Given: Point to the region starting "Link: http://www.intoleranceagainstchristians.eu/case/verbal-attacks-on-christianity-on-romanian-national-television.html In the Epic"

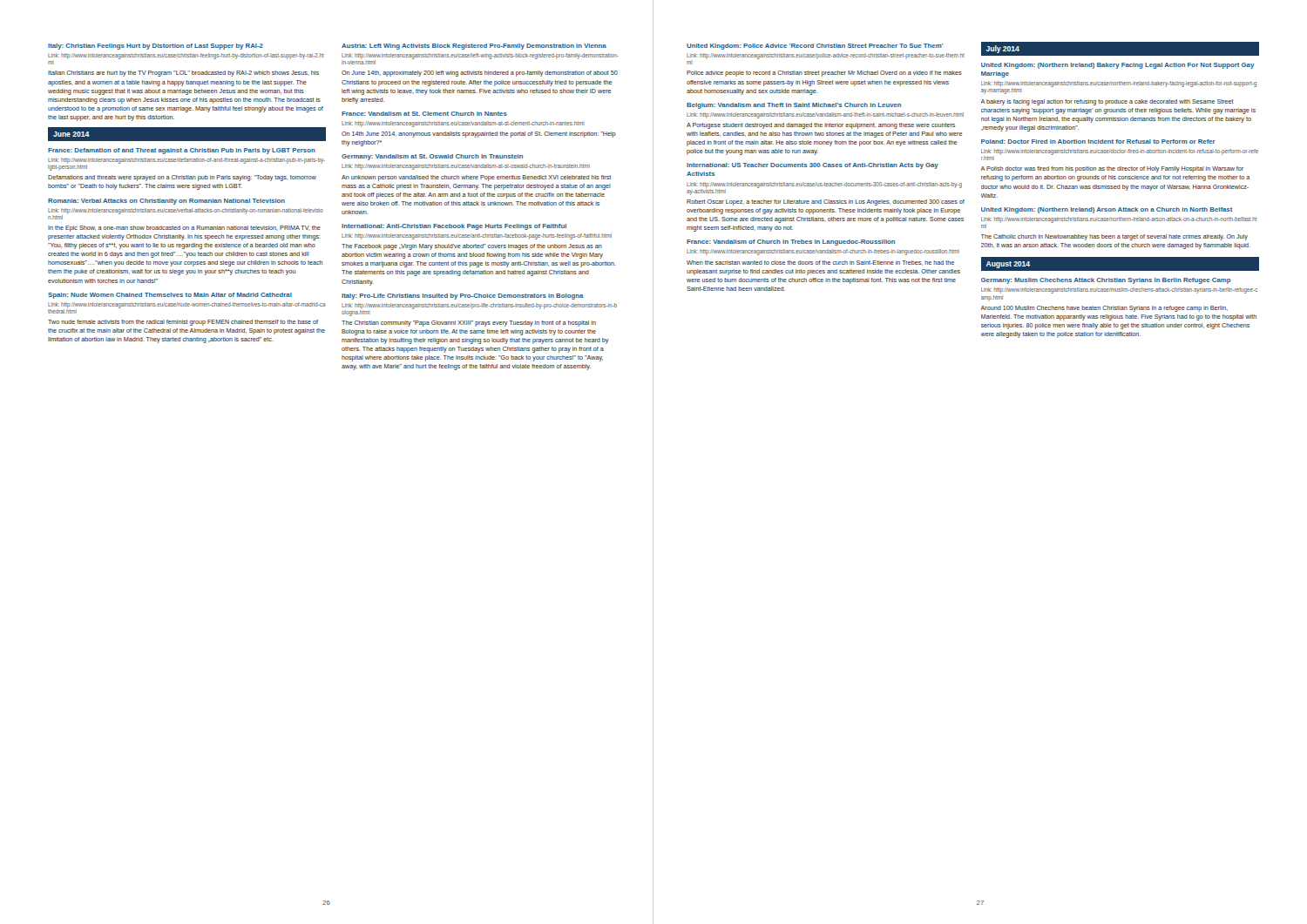Looking at the screenshot, I should pyautogui.click(x=187, y=246).
